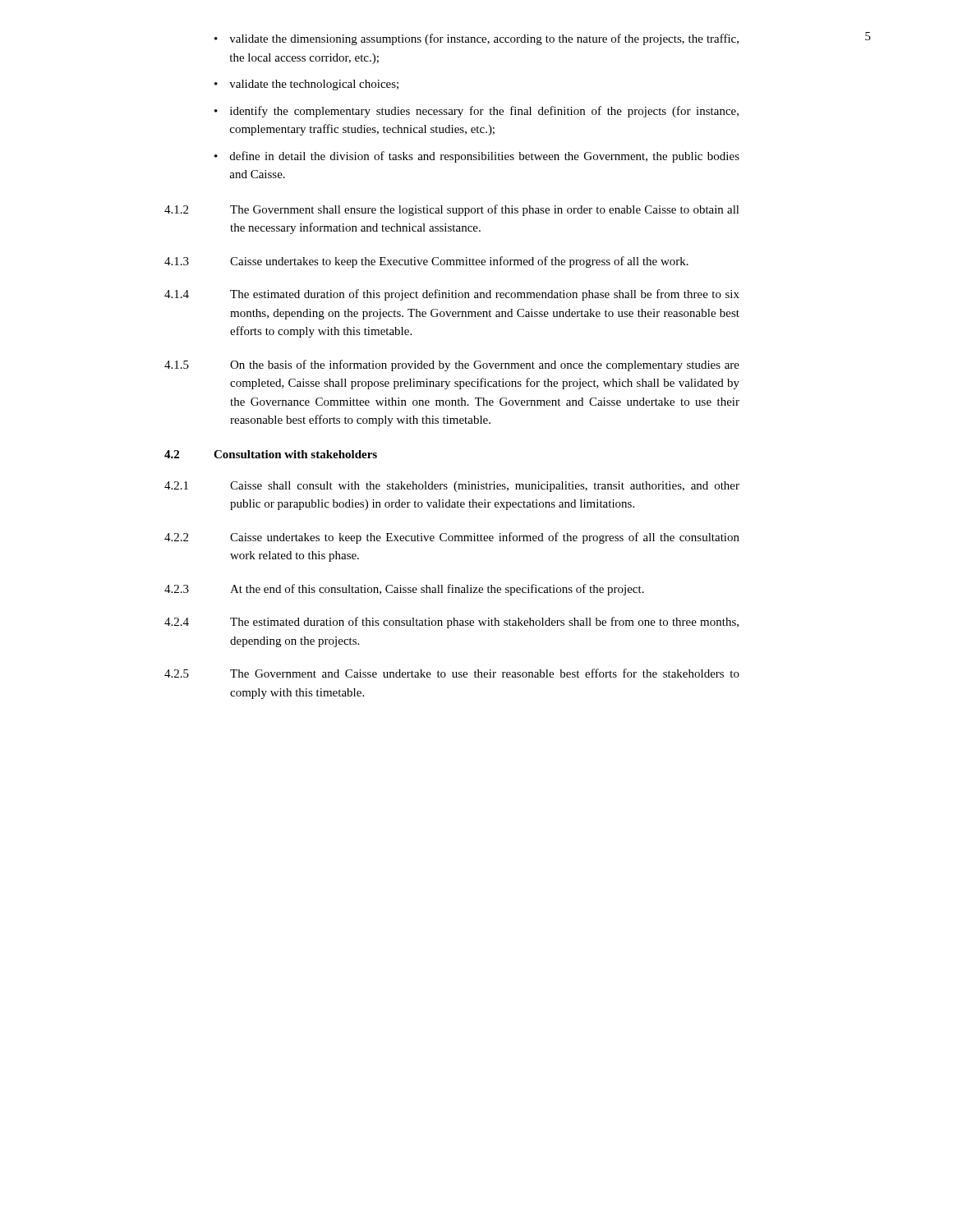Locate the text starting "1.3 Caisse undertakes to"

click(x=452, y=261)
